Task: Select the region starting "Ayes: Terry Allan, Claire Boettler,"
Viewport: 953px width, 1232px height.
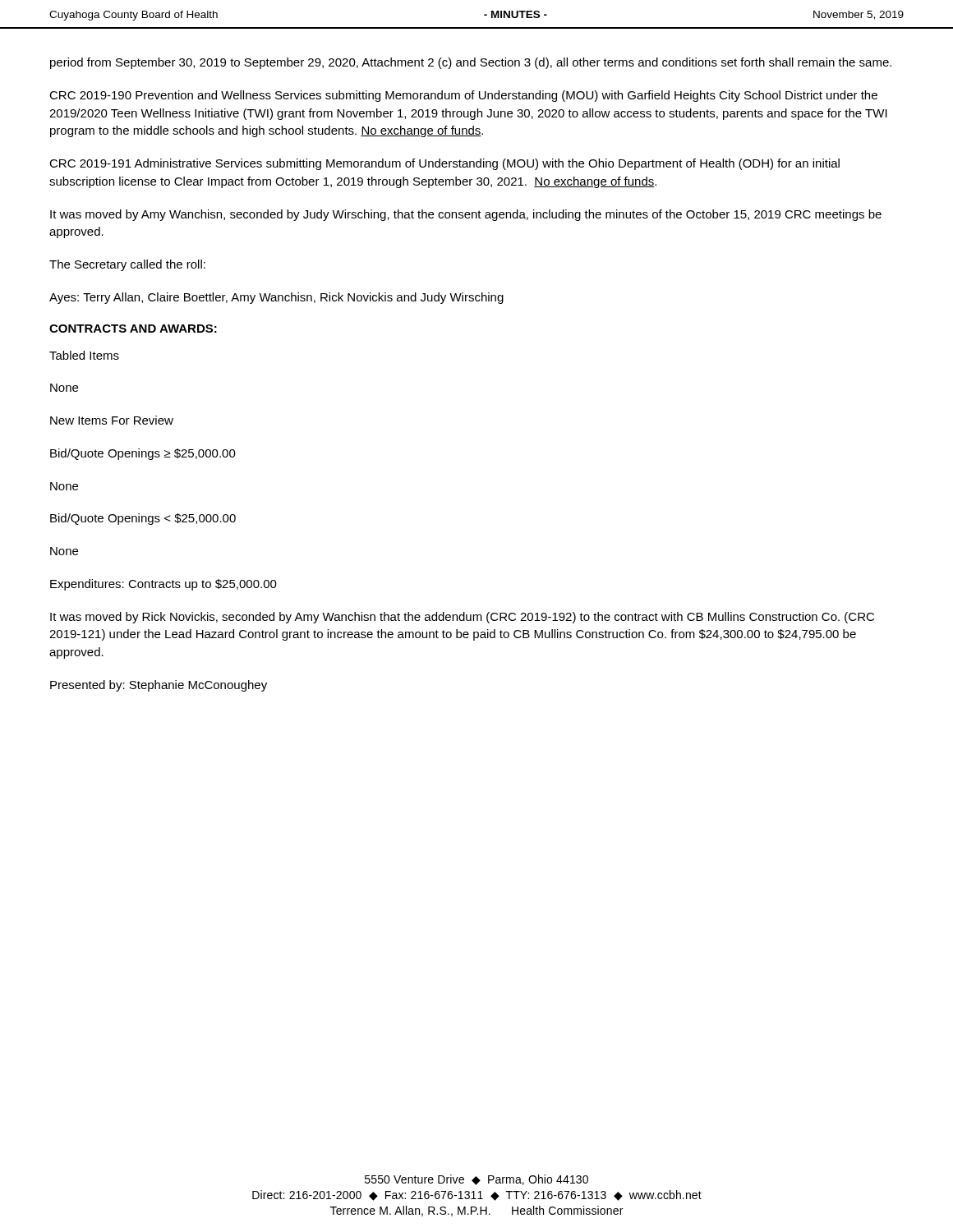Action: tap(277, 297)
